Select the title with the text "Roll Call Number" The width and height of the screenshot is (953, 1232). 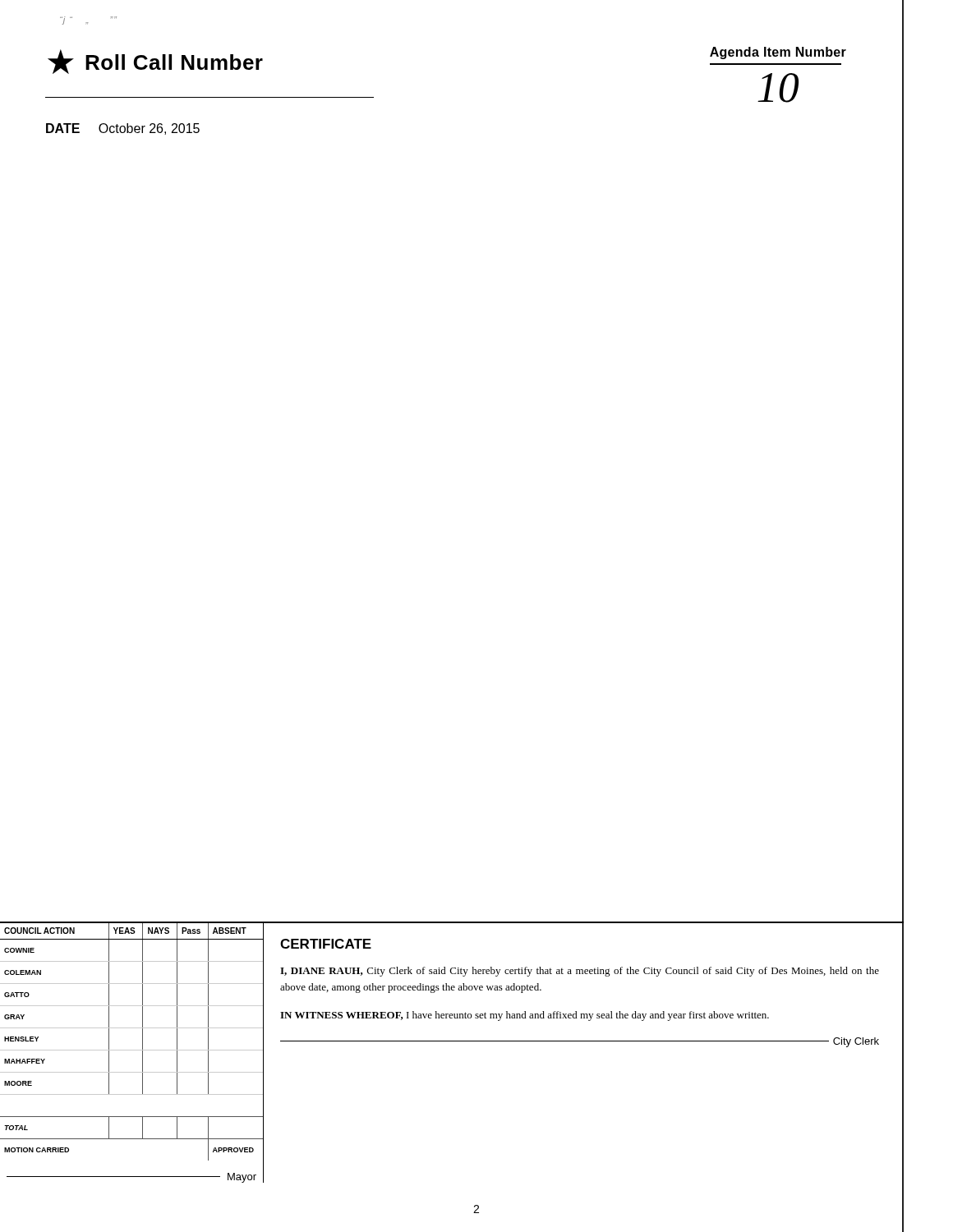(x=174, y=62)
